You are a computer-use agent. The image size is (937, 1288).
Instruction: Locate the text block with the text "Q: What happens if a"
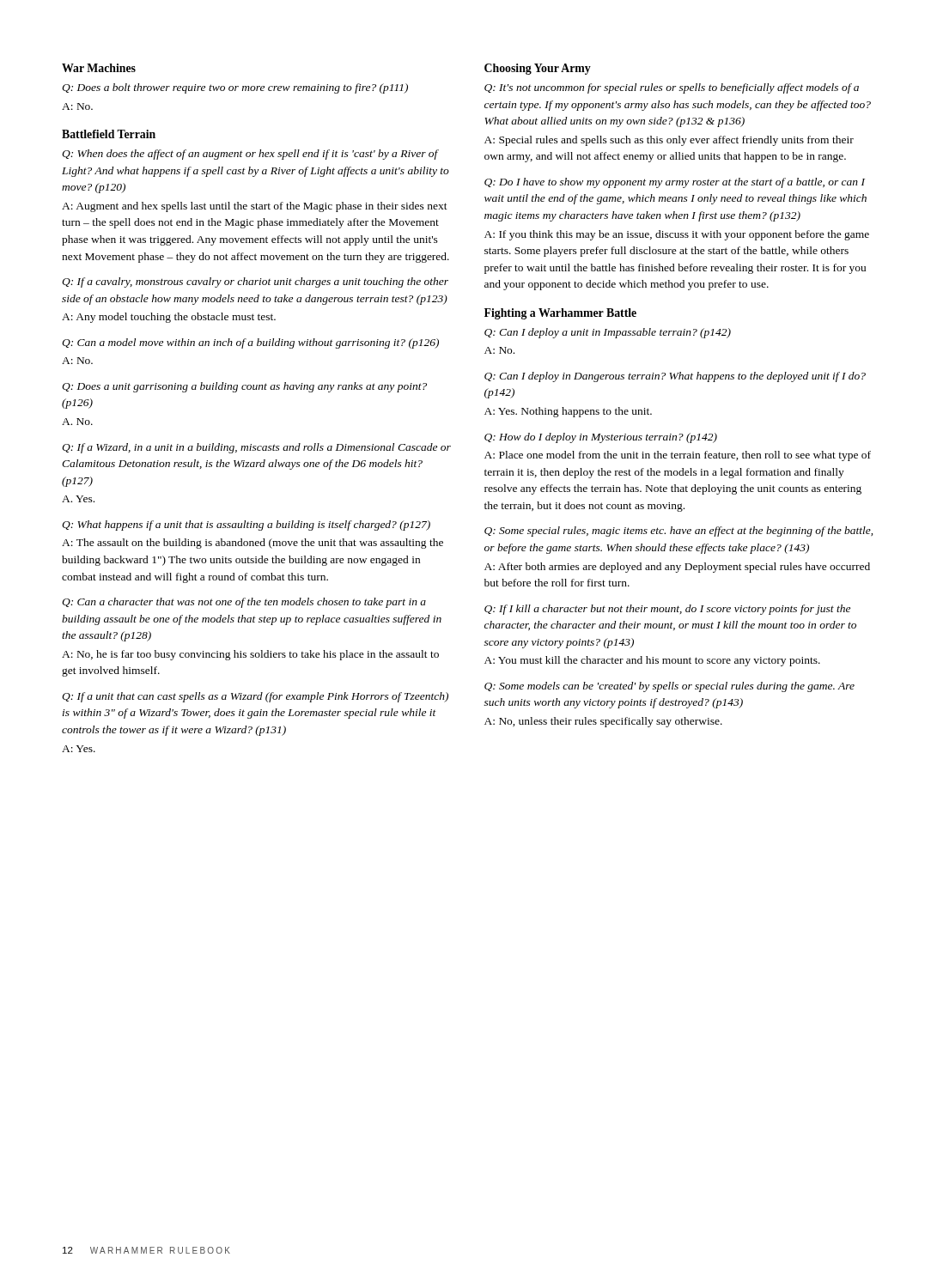click(257, 550)
